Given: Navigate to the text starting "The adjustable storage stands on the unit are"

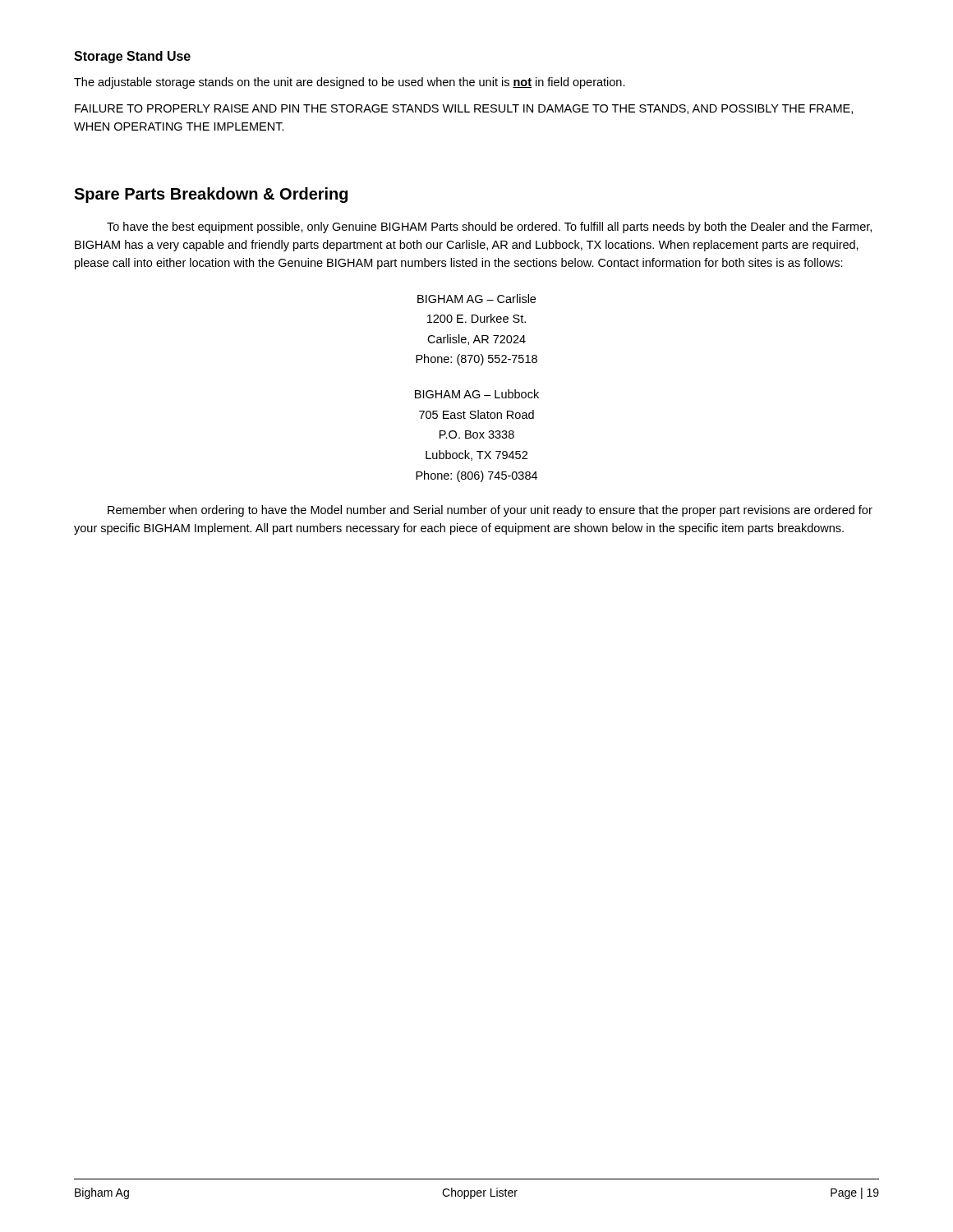Looking at the screenshot, I should [350, 82].
